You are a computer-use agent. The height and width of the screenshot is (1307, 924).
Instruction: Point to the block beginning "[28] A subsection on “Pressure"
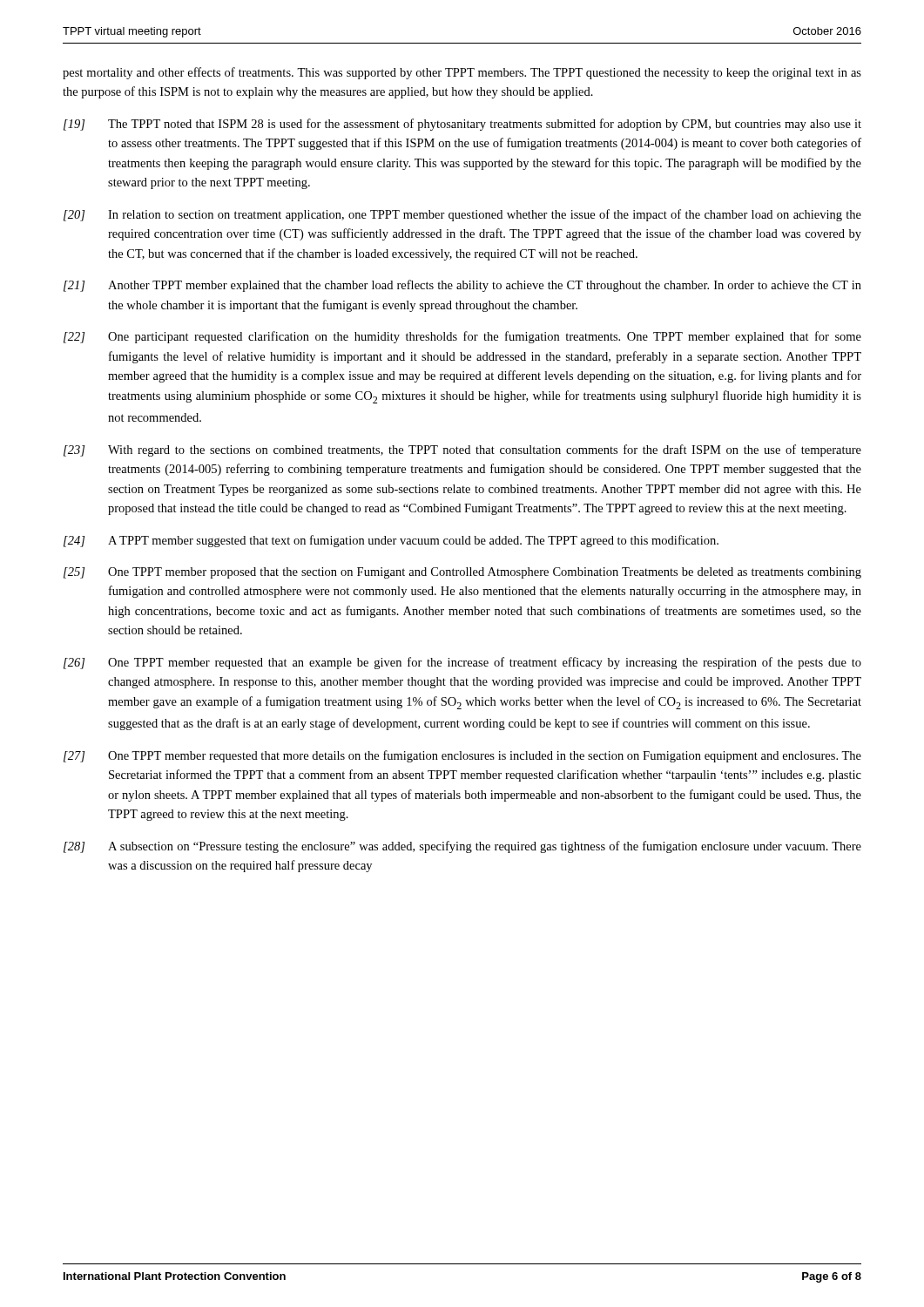pyautogui.click(x=462, y=856)
